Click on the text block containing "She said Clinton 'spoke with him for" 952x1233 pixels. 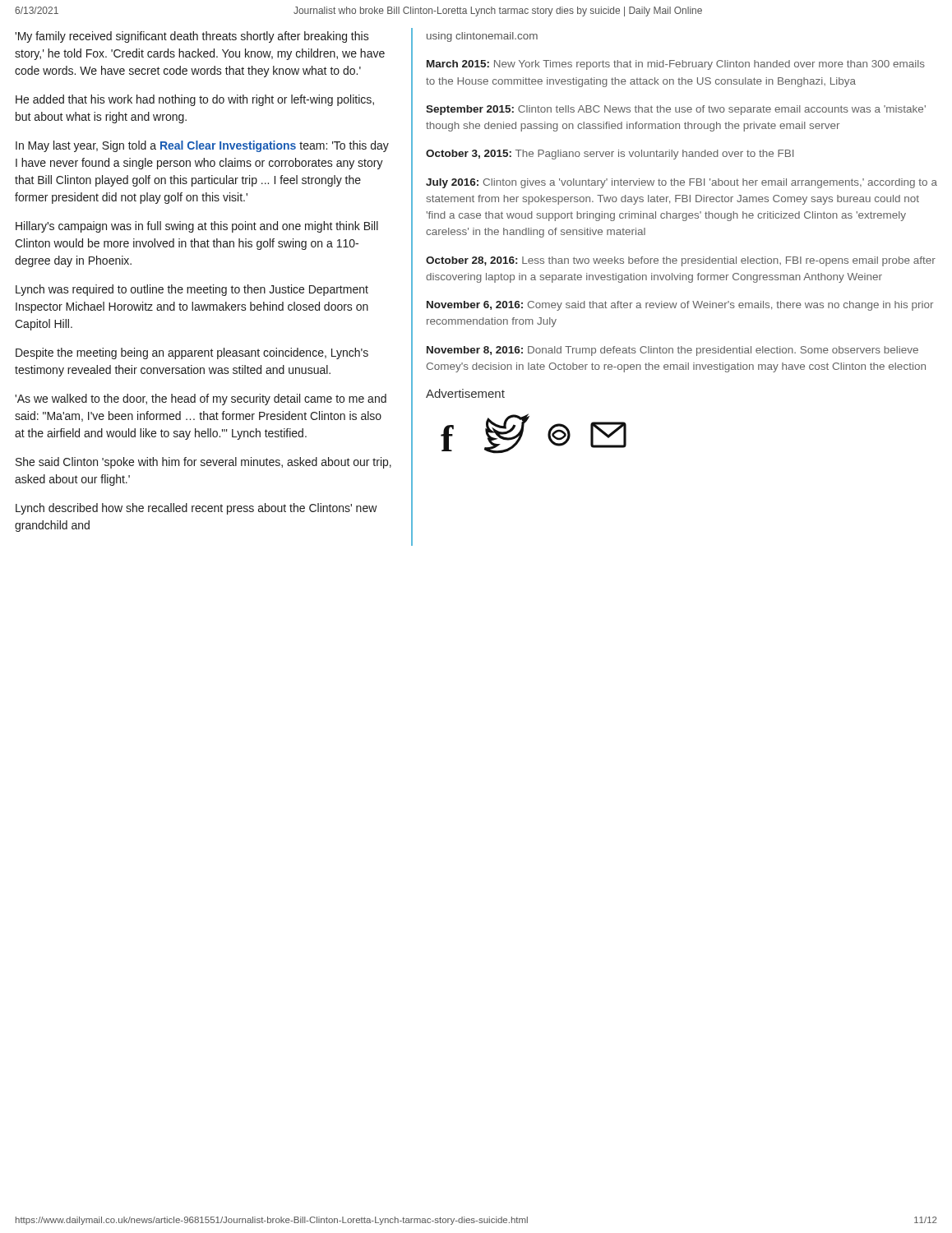204,471
